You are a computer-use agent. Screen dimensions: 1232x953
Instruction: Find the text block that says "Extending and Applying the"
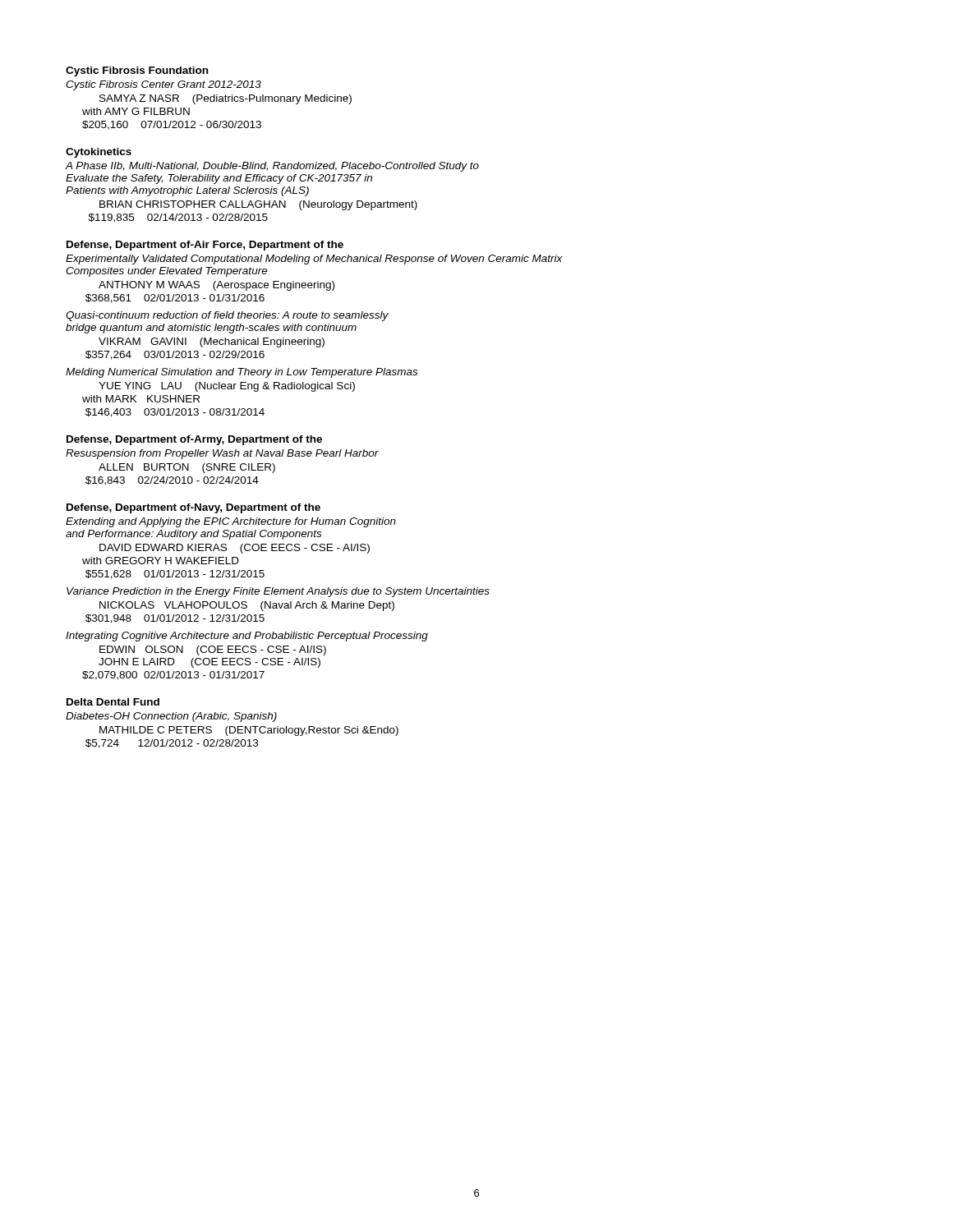(231, 527)
